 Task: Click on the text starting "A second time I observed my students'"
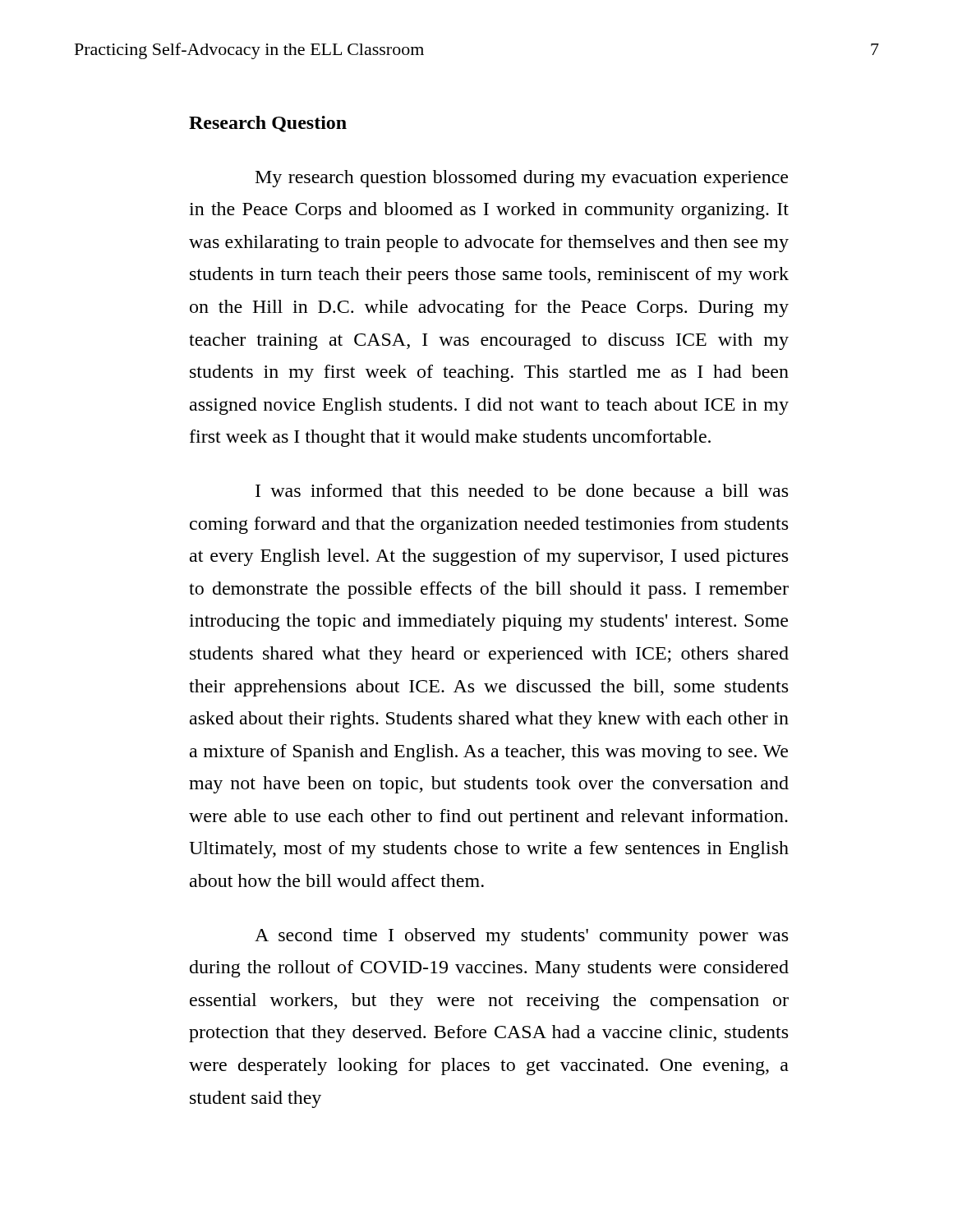click(x=489, y=1016)
